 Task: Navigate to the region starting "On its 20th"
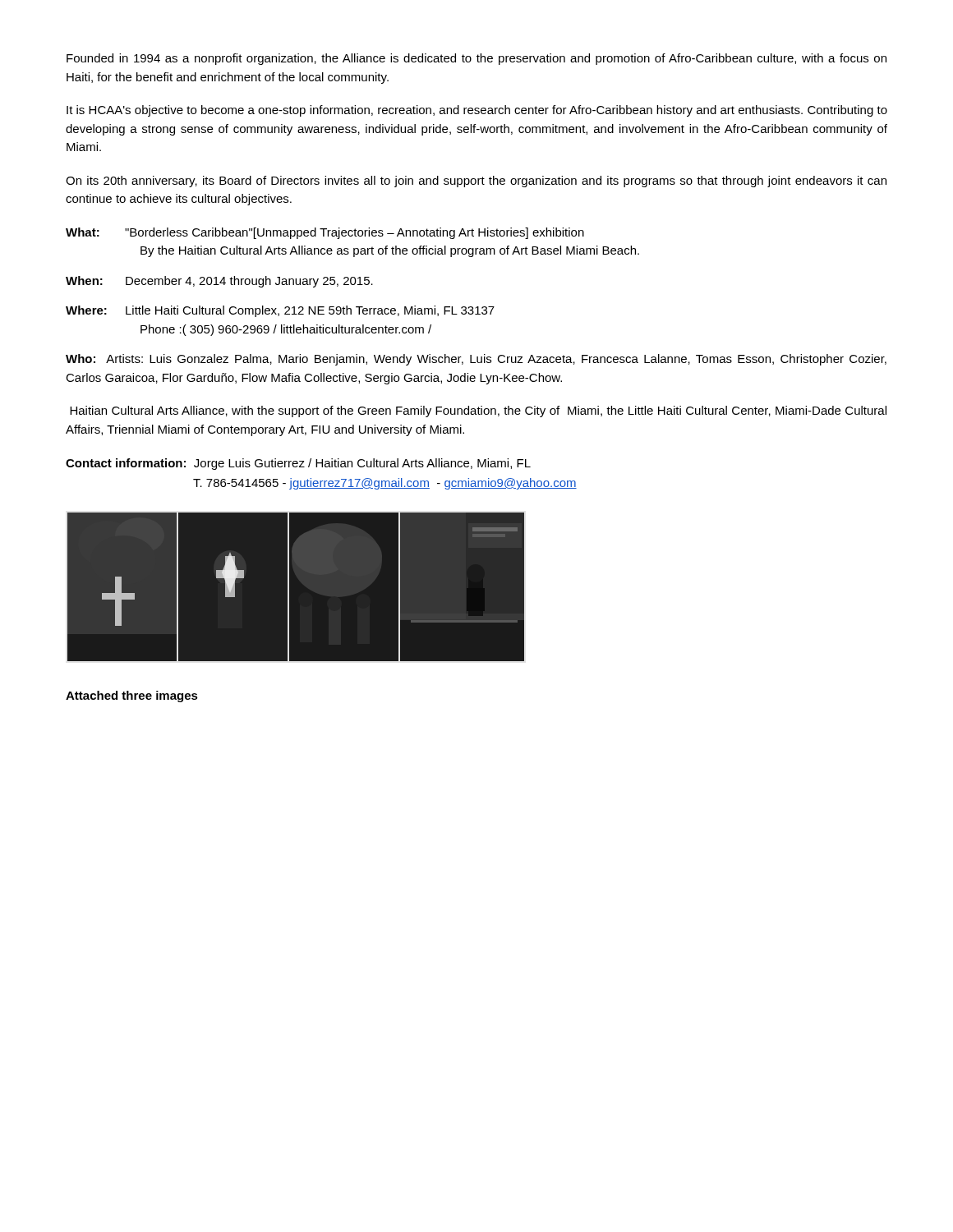click(476, 189)
